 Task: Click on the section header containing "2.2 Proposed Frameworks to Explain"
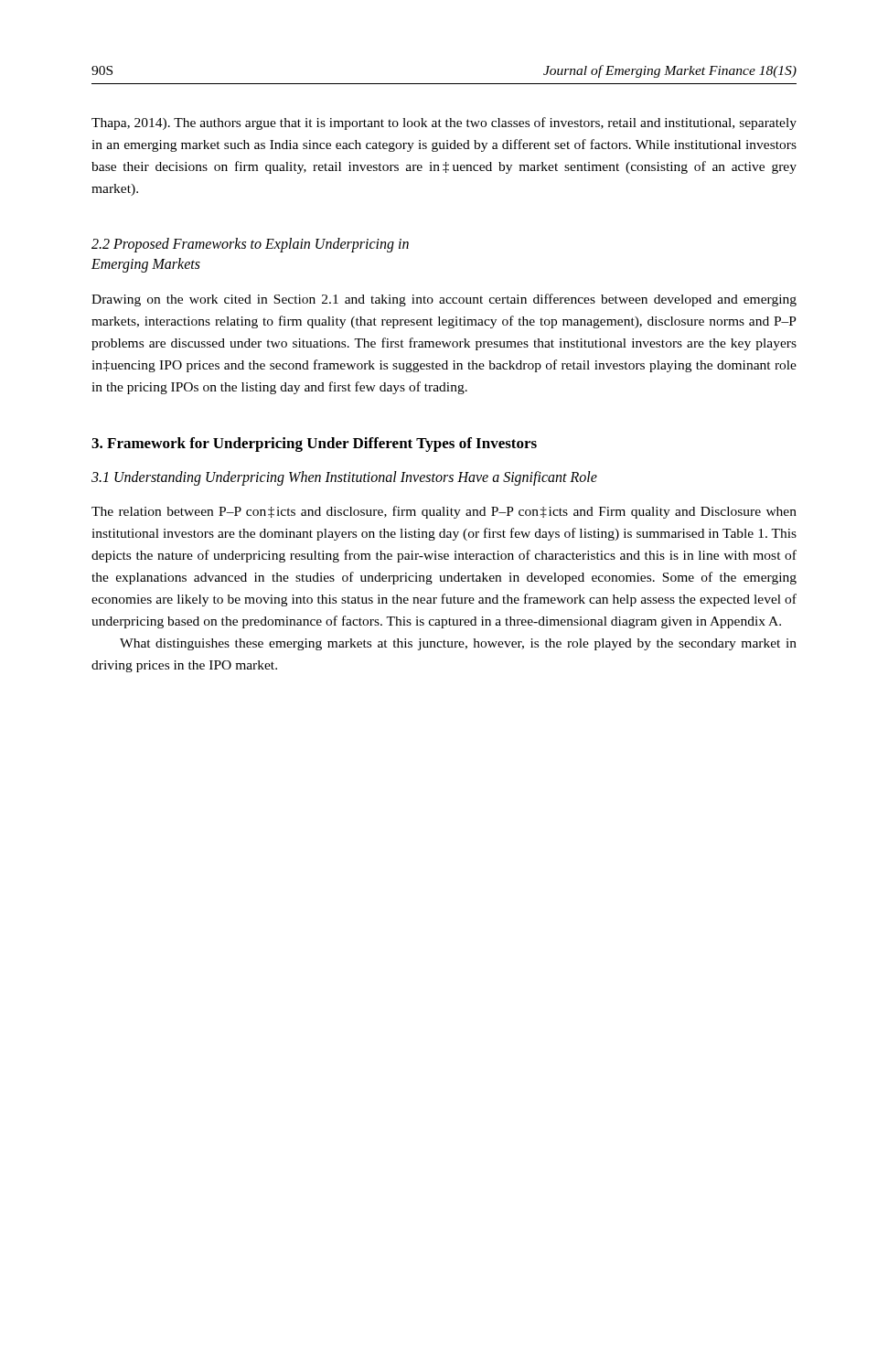tap(250, 254)
